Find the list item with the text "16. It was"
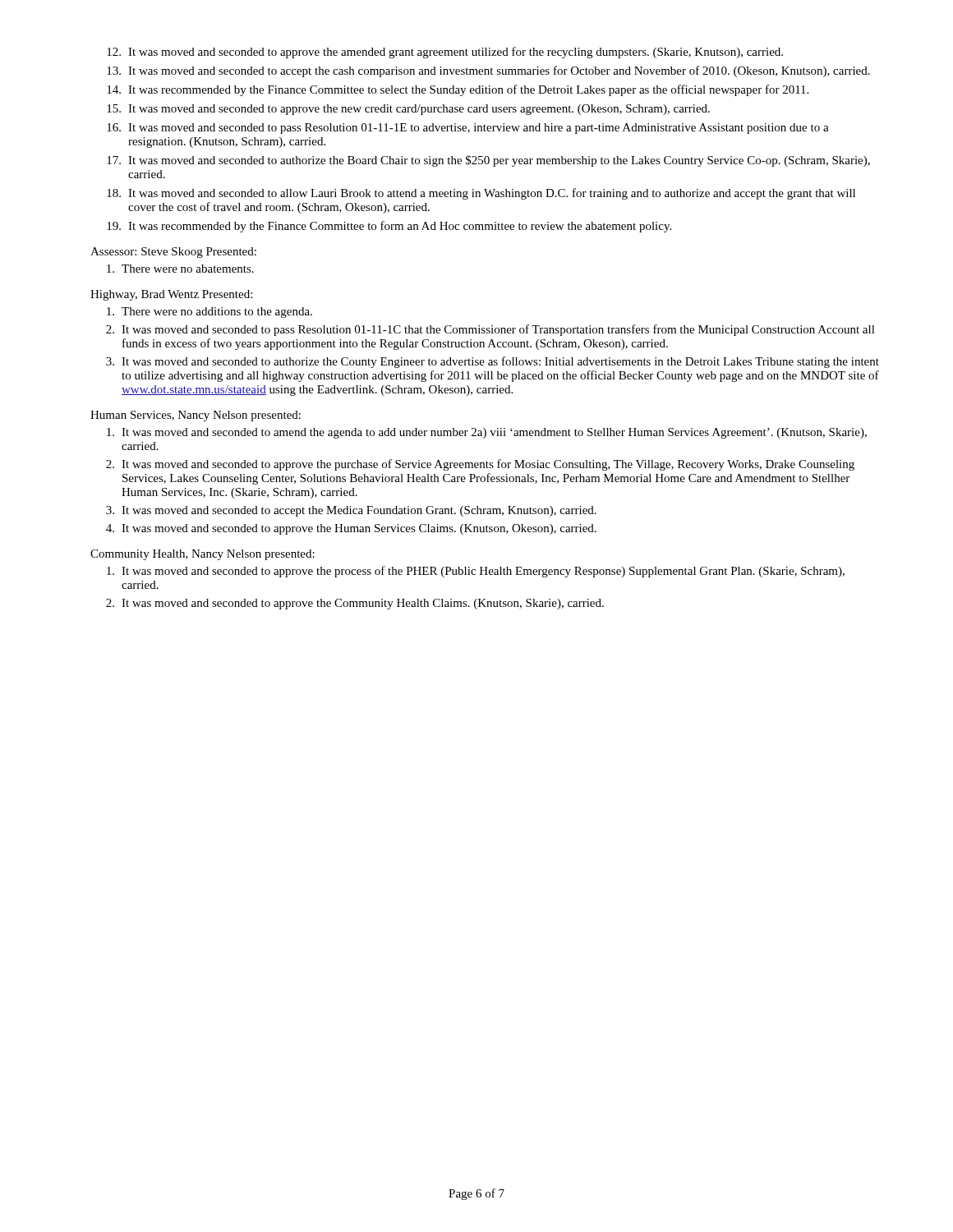This screenshot has height=1232, width=953. (485, 135)
